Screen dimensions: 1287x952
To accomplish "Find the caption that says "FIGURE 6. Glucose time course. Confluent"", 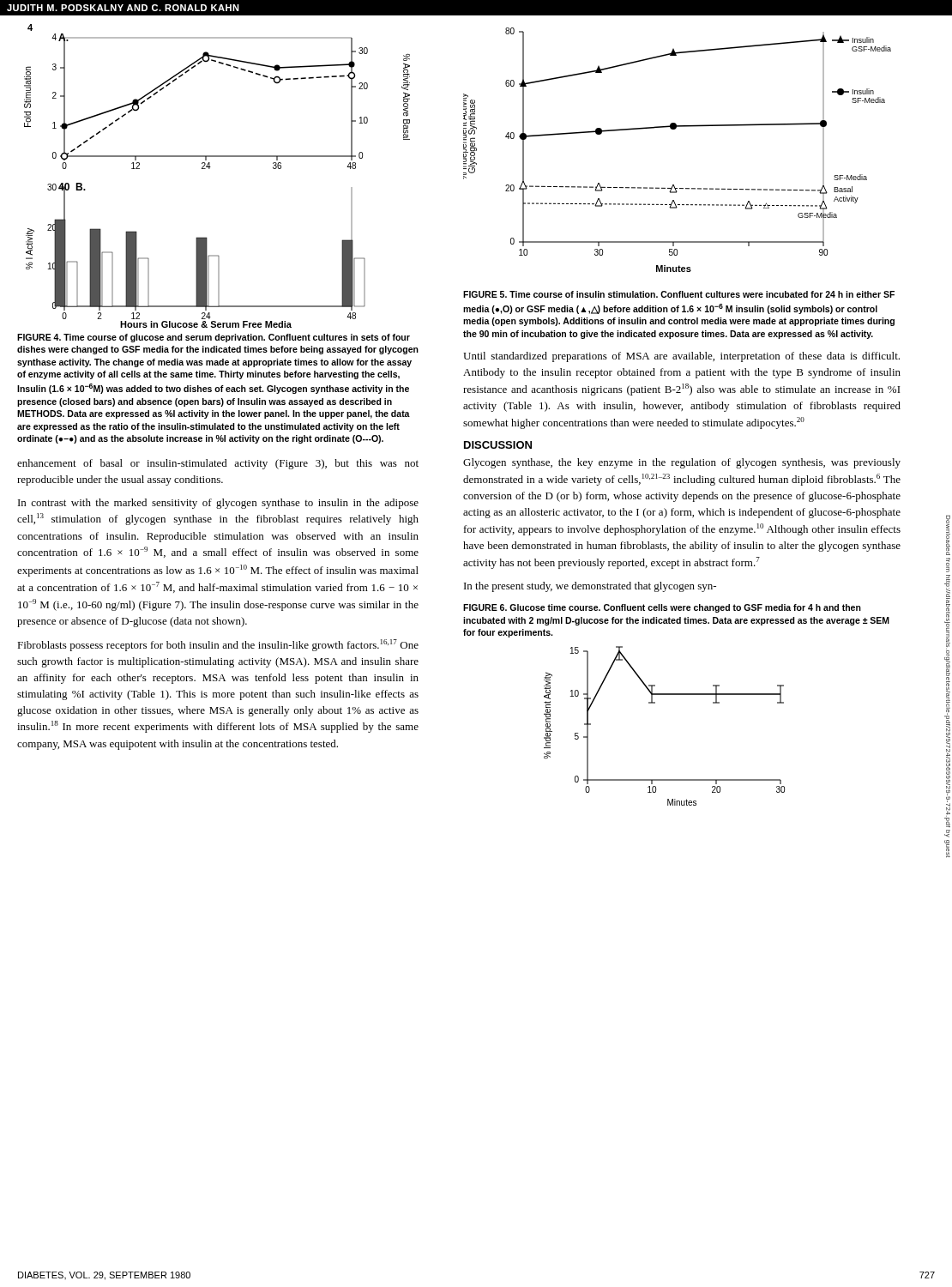I will point(682,620).
